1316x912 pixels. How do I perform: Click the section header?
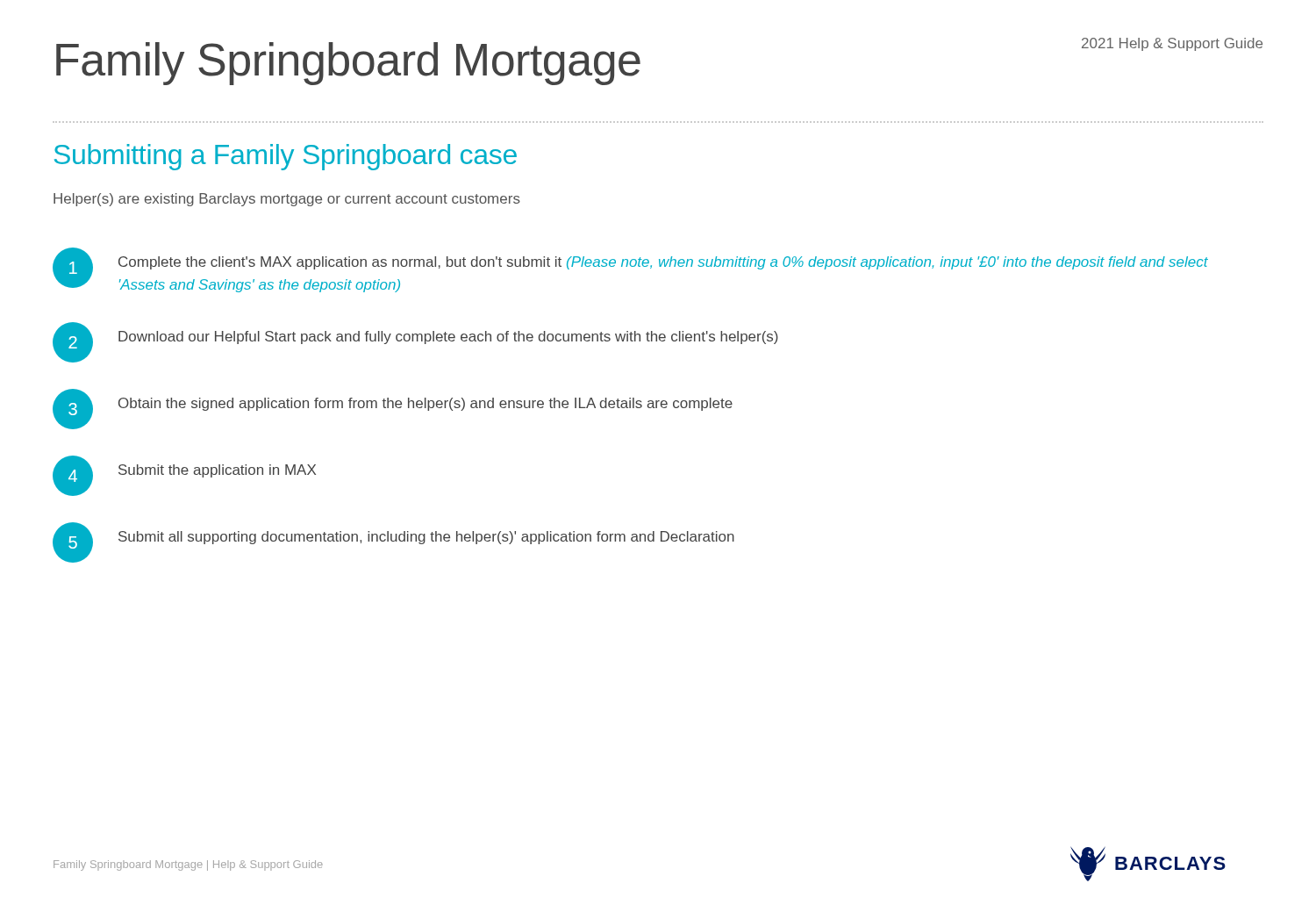(285, 154)
